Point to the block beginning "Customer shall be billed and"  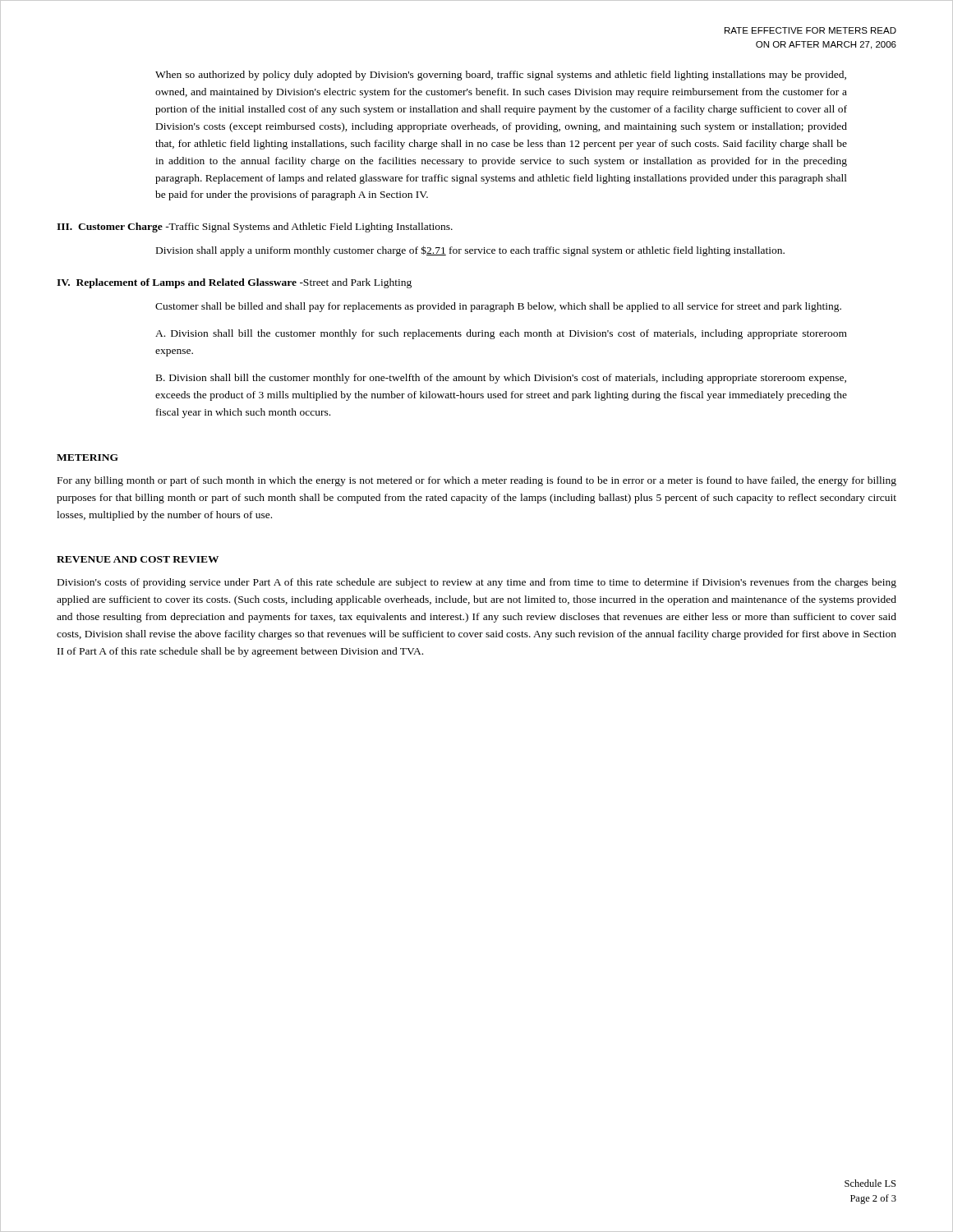(x=499, y=306)
